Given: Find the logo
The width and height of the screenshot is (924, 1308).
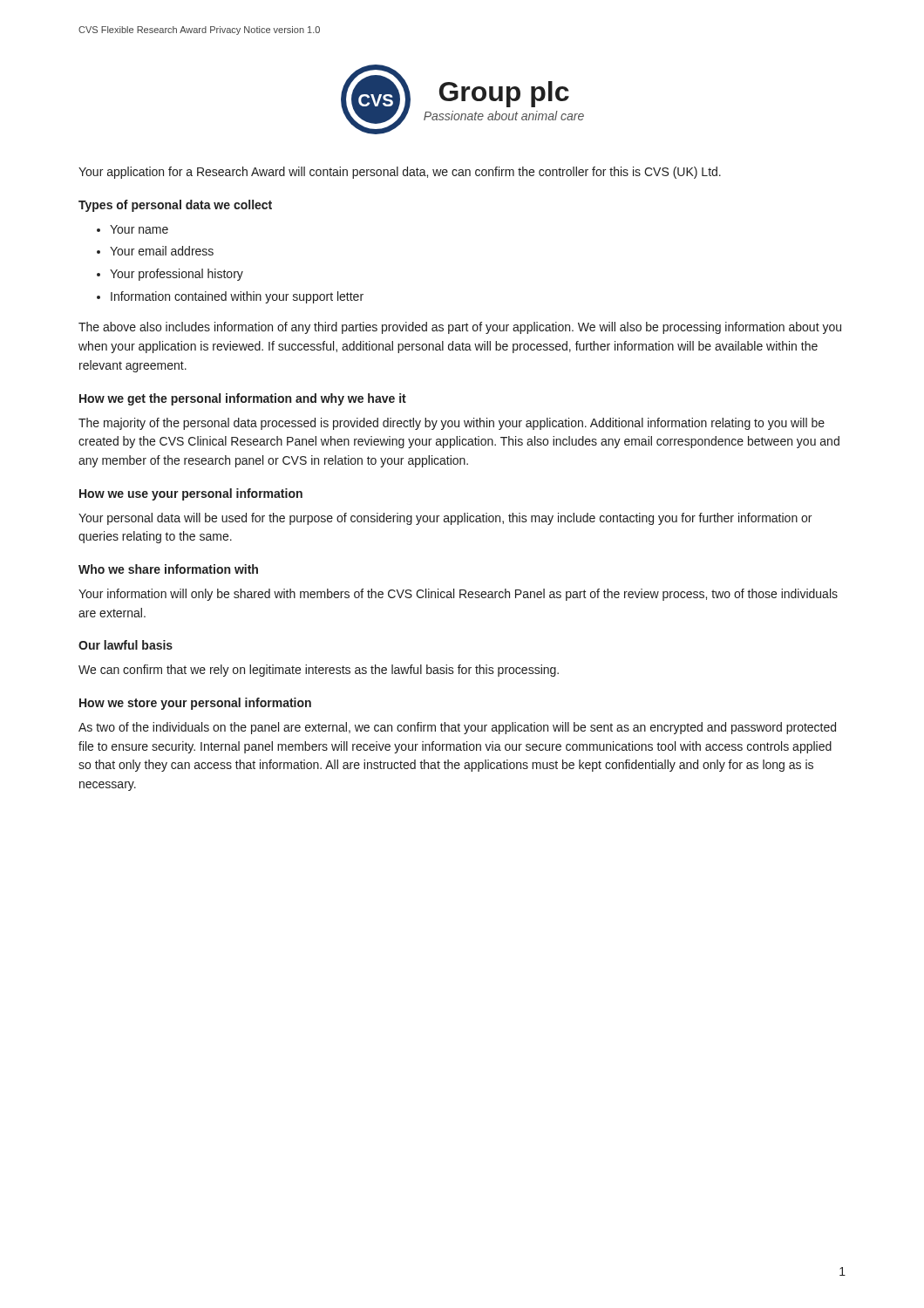Looking at the screenshot, I should pos(462,99).
